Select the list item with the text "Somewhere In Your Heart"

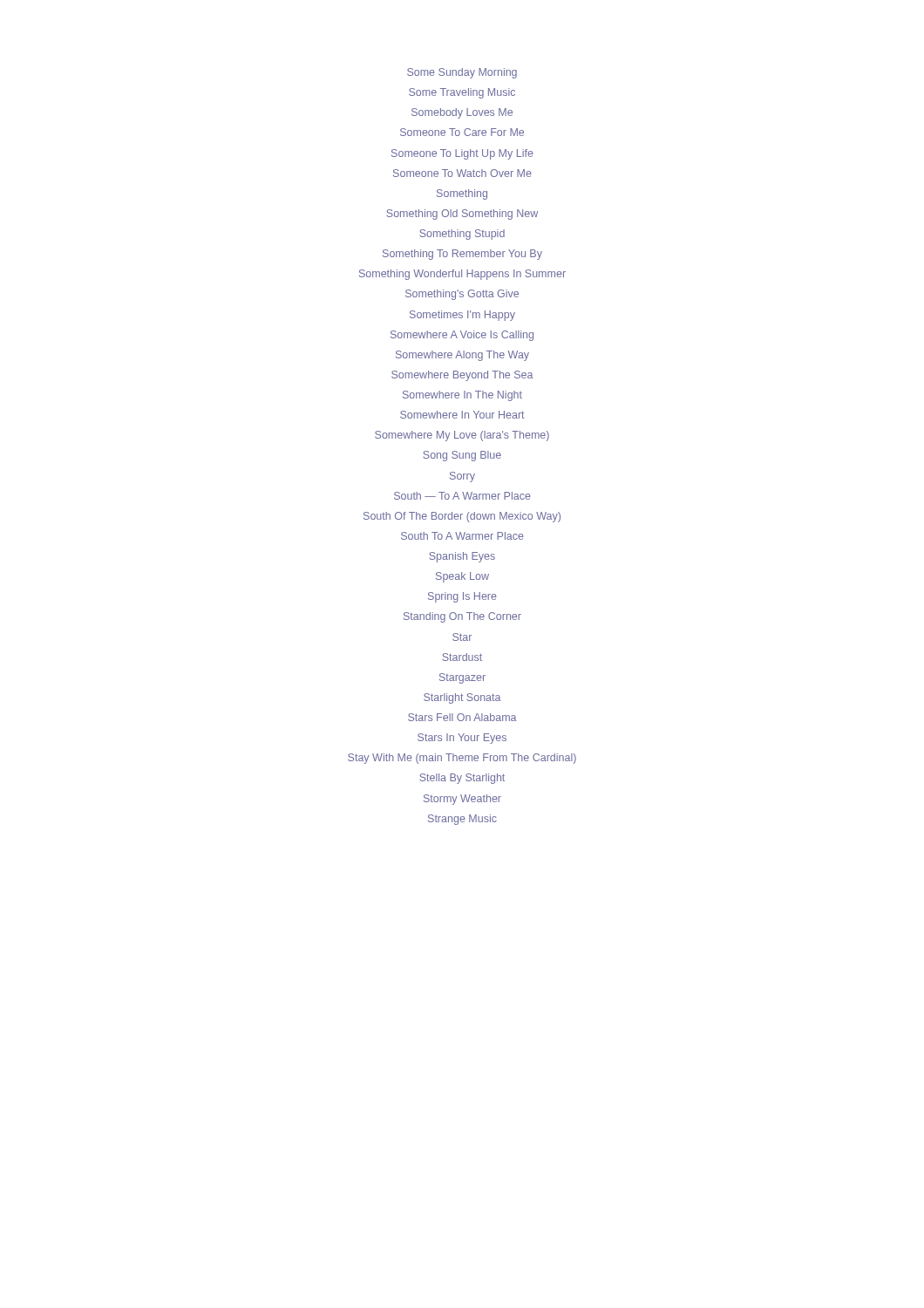click(462, 415)
